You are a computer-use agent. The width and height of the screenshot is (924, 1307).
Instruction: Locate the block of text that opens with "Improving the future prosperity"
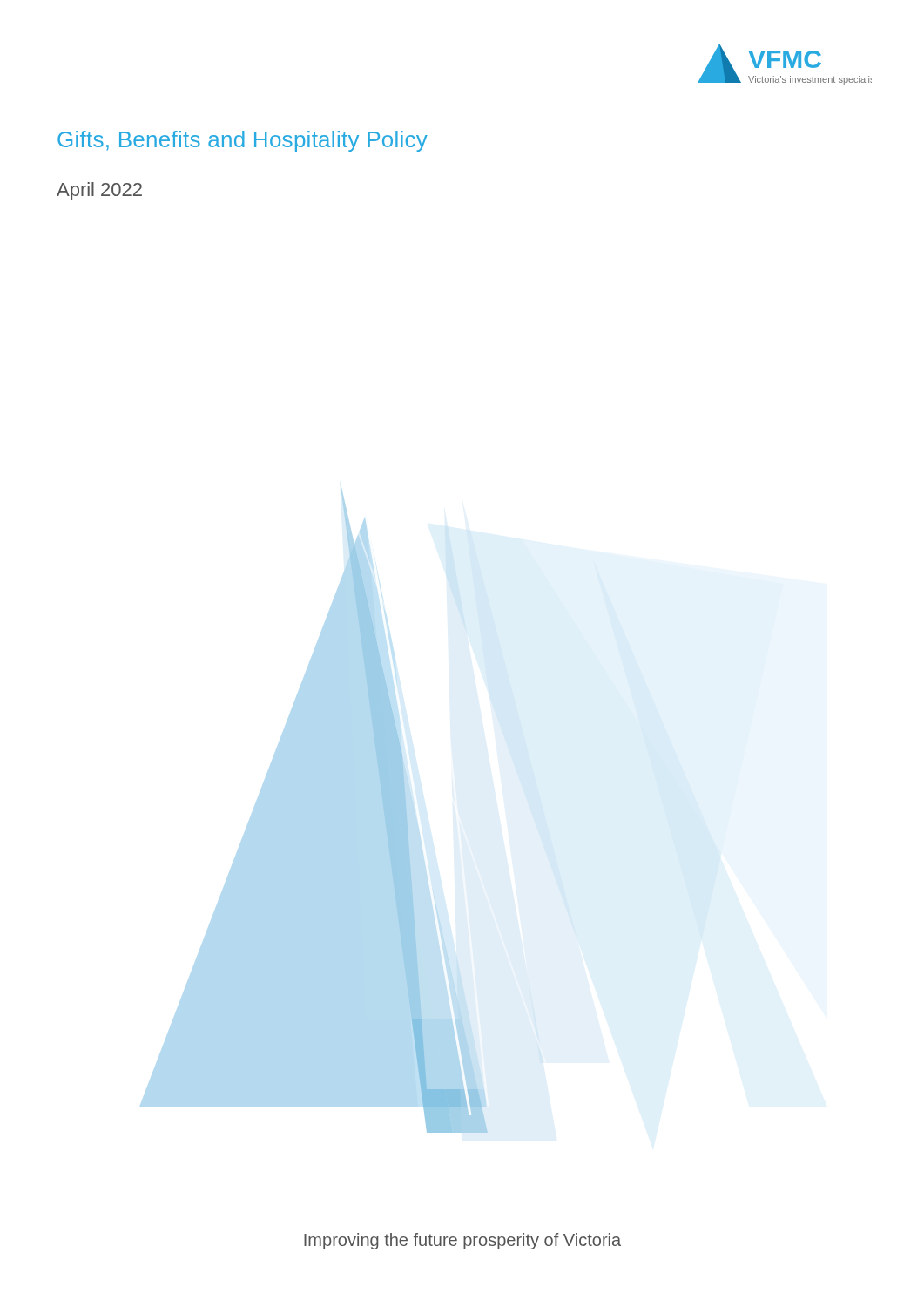pyautogui.click(x=462, y=1240)
